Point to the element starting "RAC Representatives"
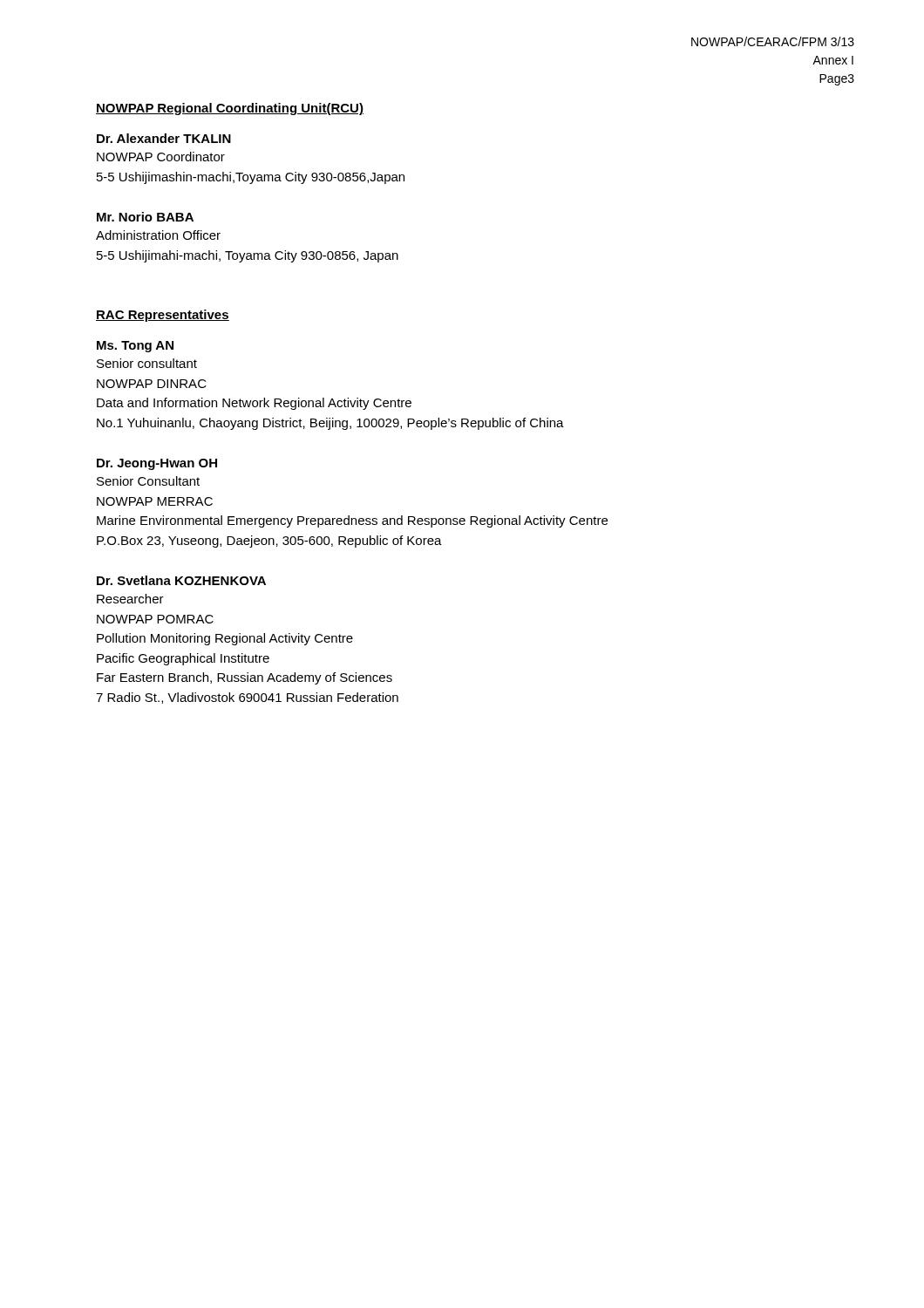This screenshot has height=1308, width=924. pos(162,314)
